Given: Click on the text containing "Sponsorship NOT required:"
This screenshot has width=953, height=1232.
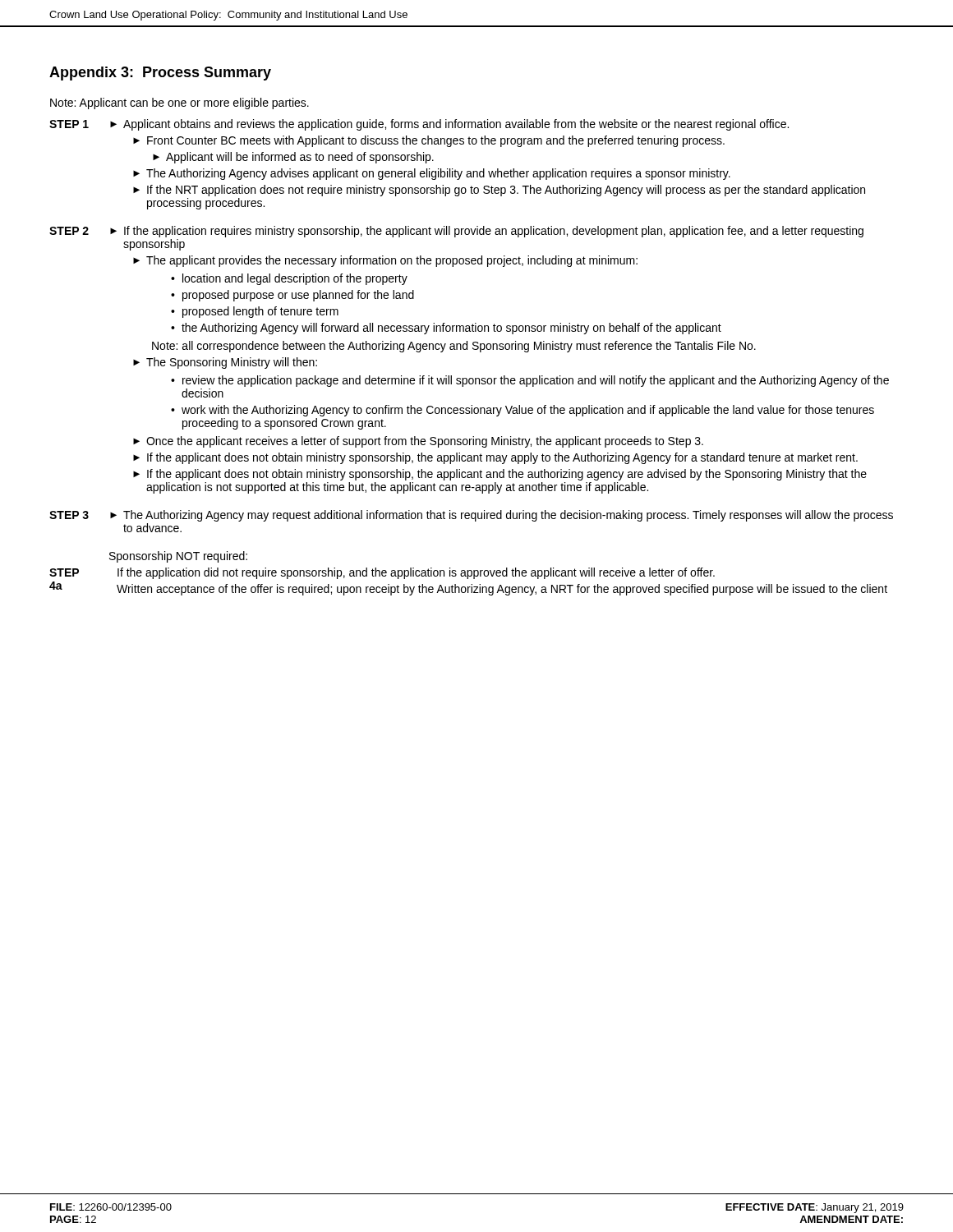Looking at the screenshot, I should tap(178, 556).
